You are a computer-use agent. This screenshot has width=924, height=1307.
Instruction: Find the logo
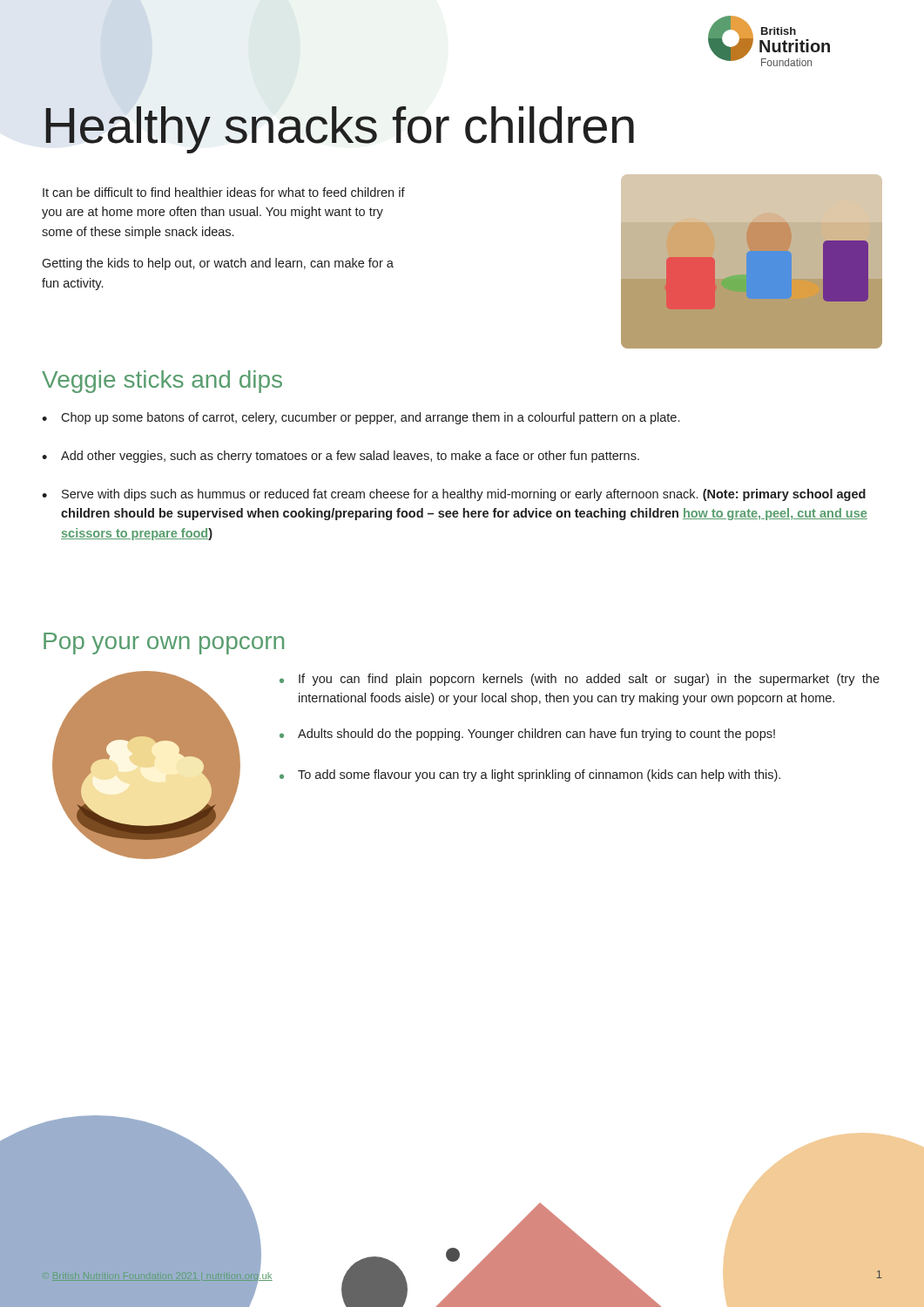tap(795, 49)
